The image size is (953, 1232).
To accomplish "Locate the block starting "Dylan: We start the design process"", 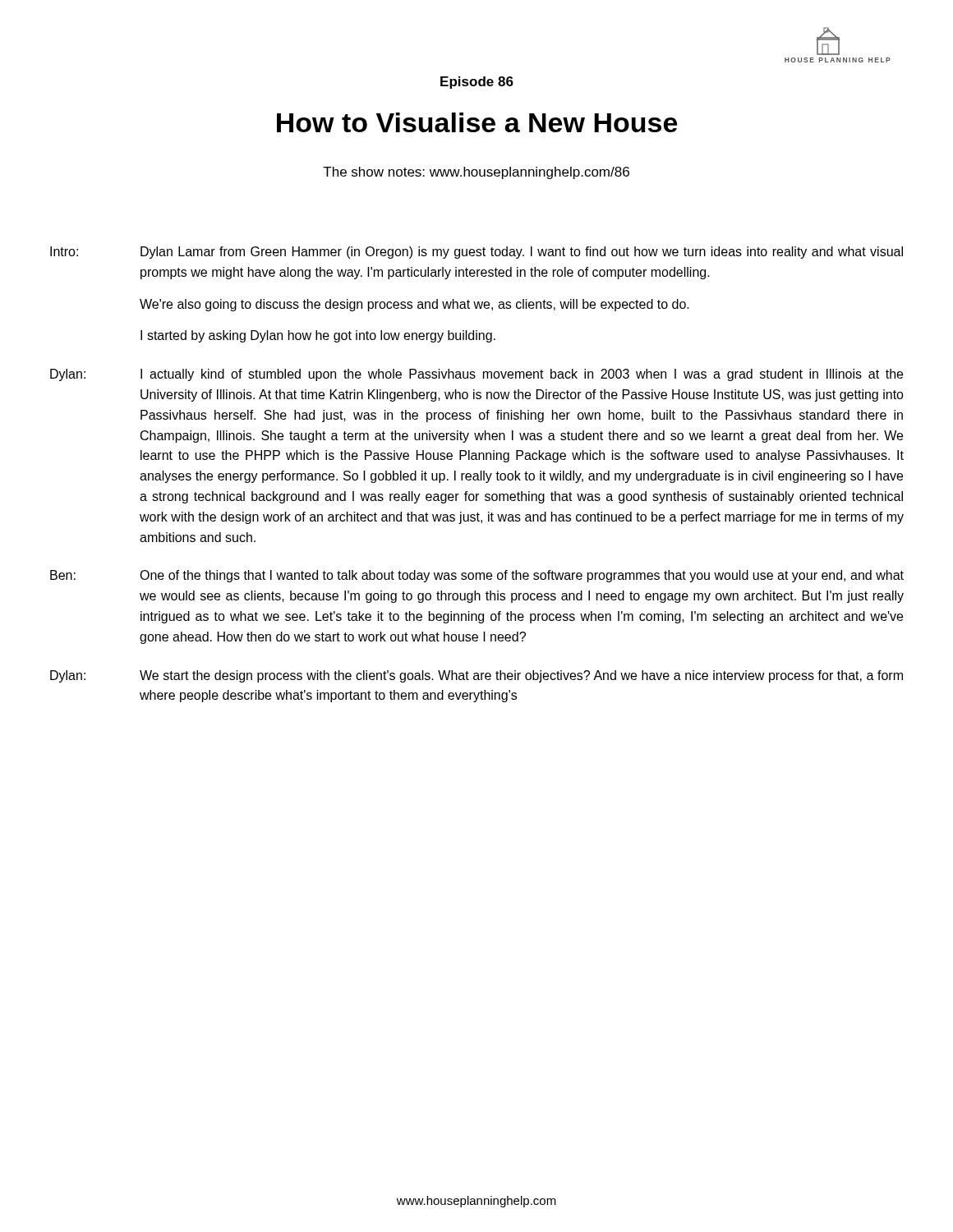I will click(x=476, y=686).
